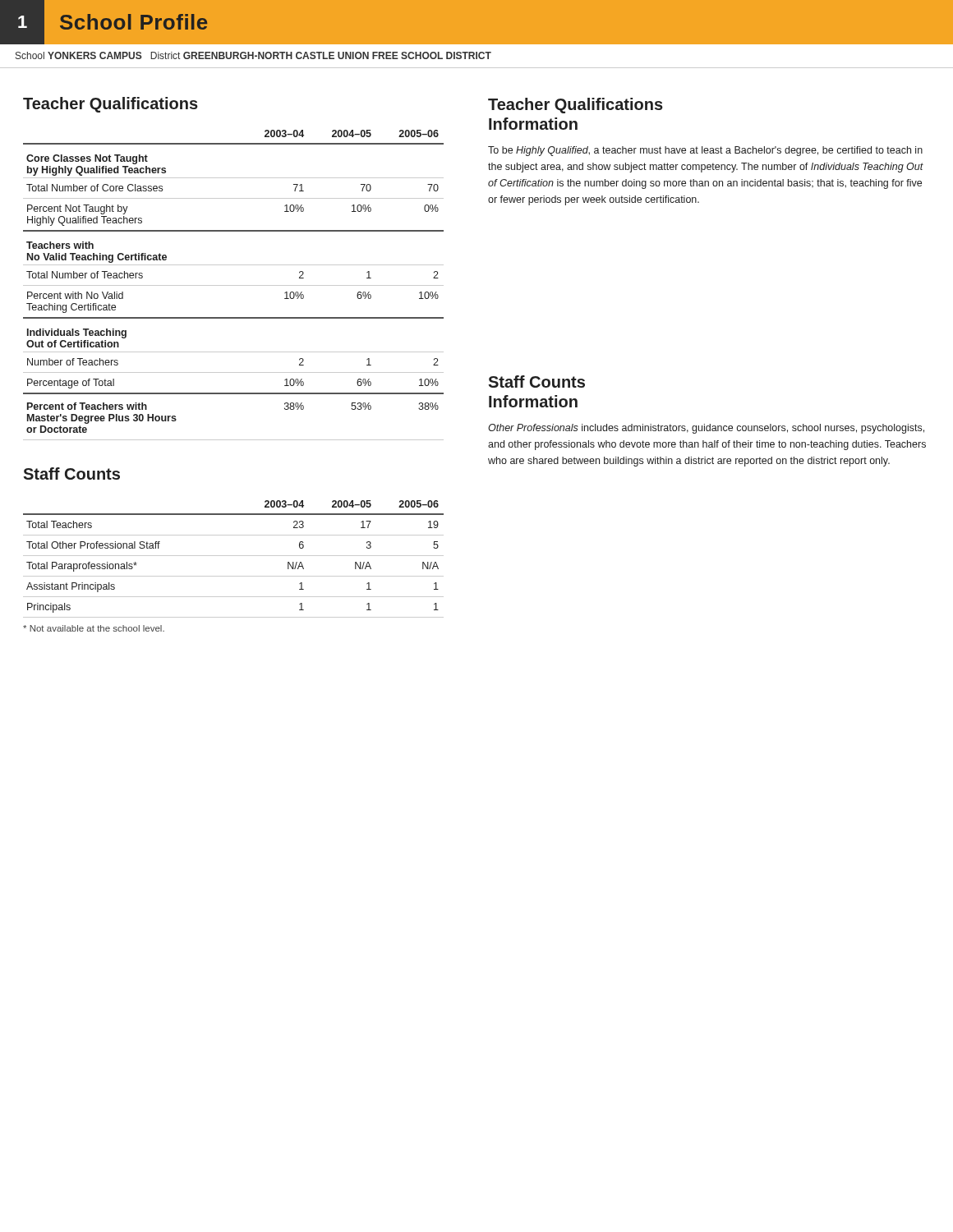Find the text block containing "To be Highly Qualified, a teacher must"

pyautogui.click(x=705, y=175)
